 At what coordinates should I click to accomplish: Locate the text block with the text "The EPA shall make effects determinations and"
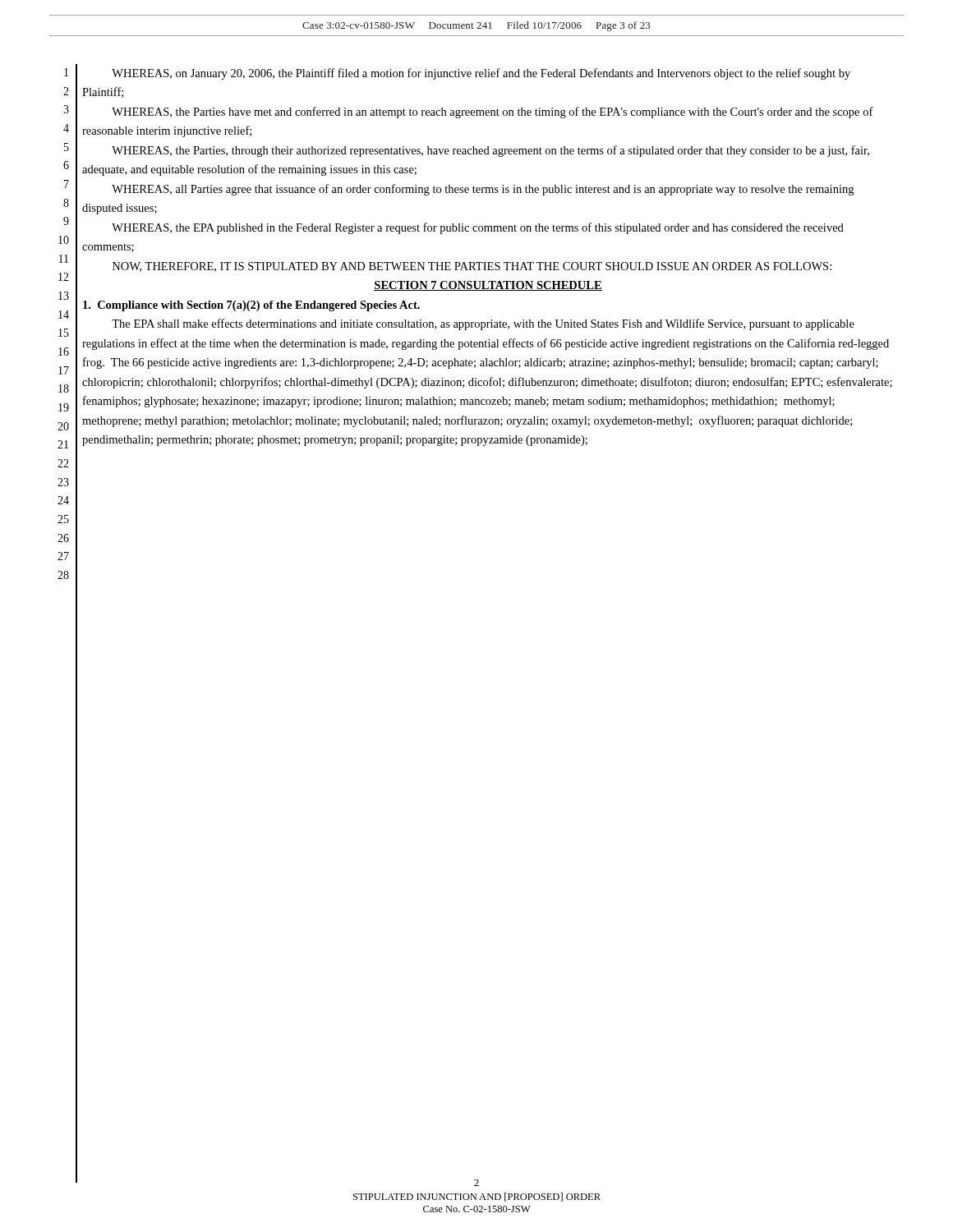pos(488,382)
